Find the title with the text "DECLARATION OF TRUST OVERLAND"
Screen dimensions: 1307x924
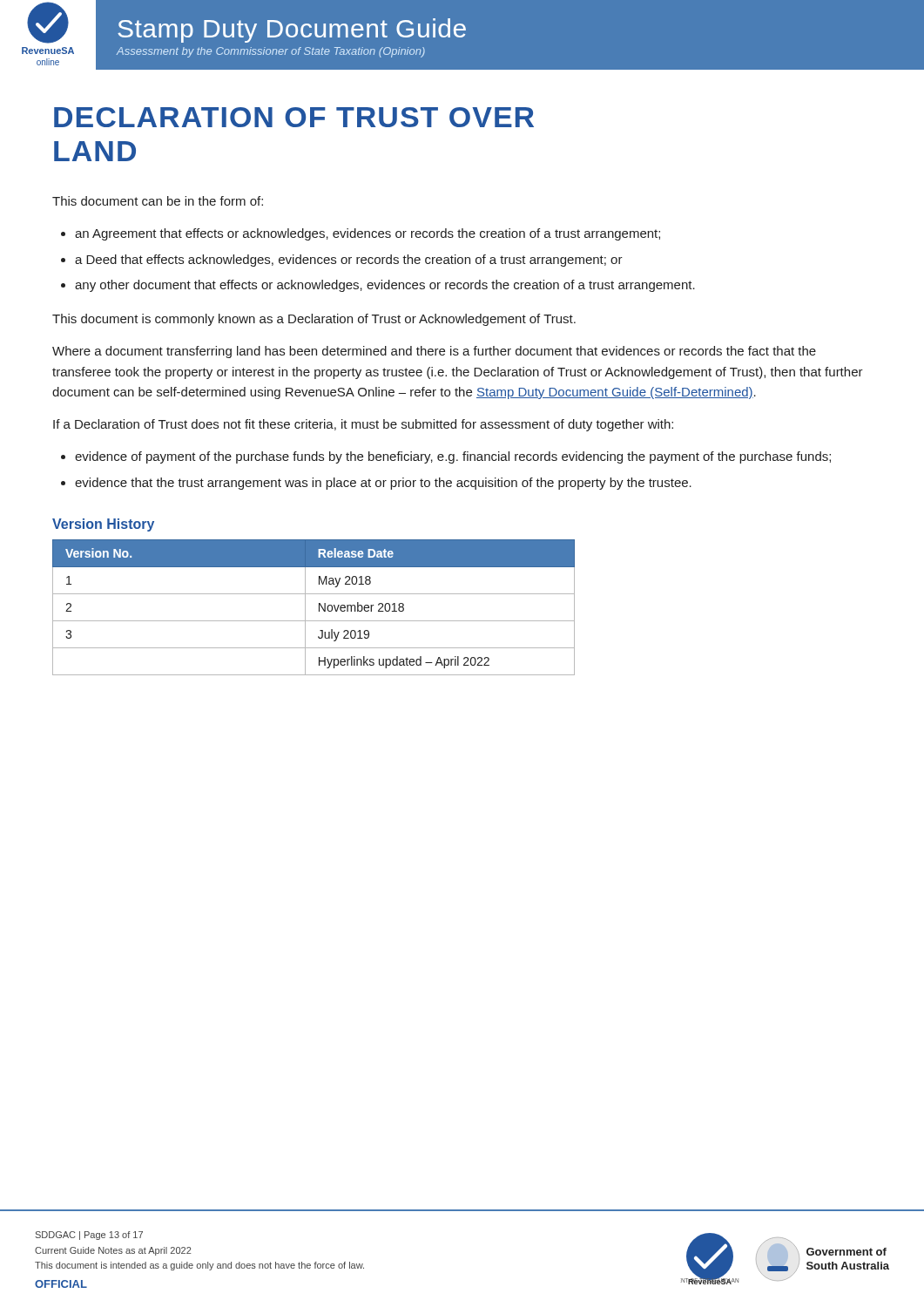(x=294, y=134)
